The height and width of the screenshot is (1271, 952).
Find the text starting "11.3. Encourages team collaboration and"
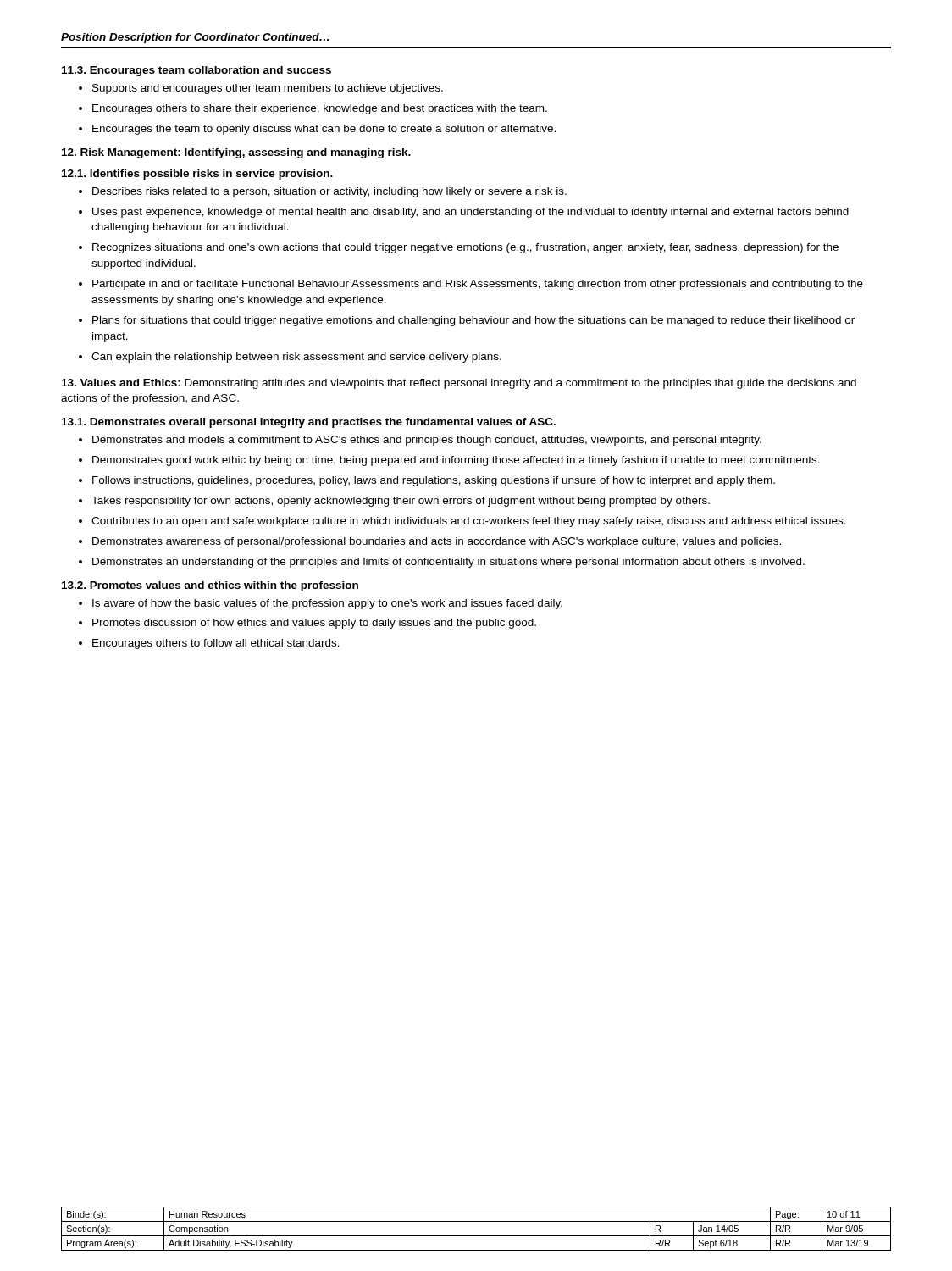point(196,70)
